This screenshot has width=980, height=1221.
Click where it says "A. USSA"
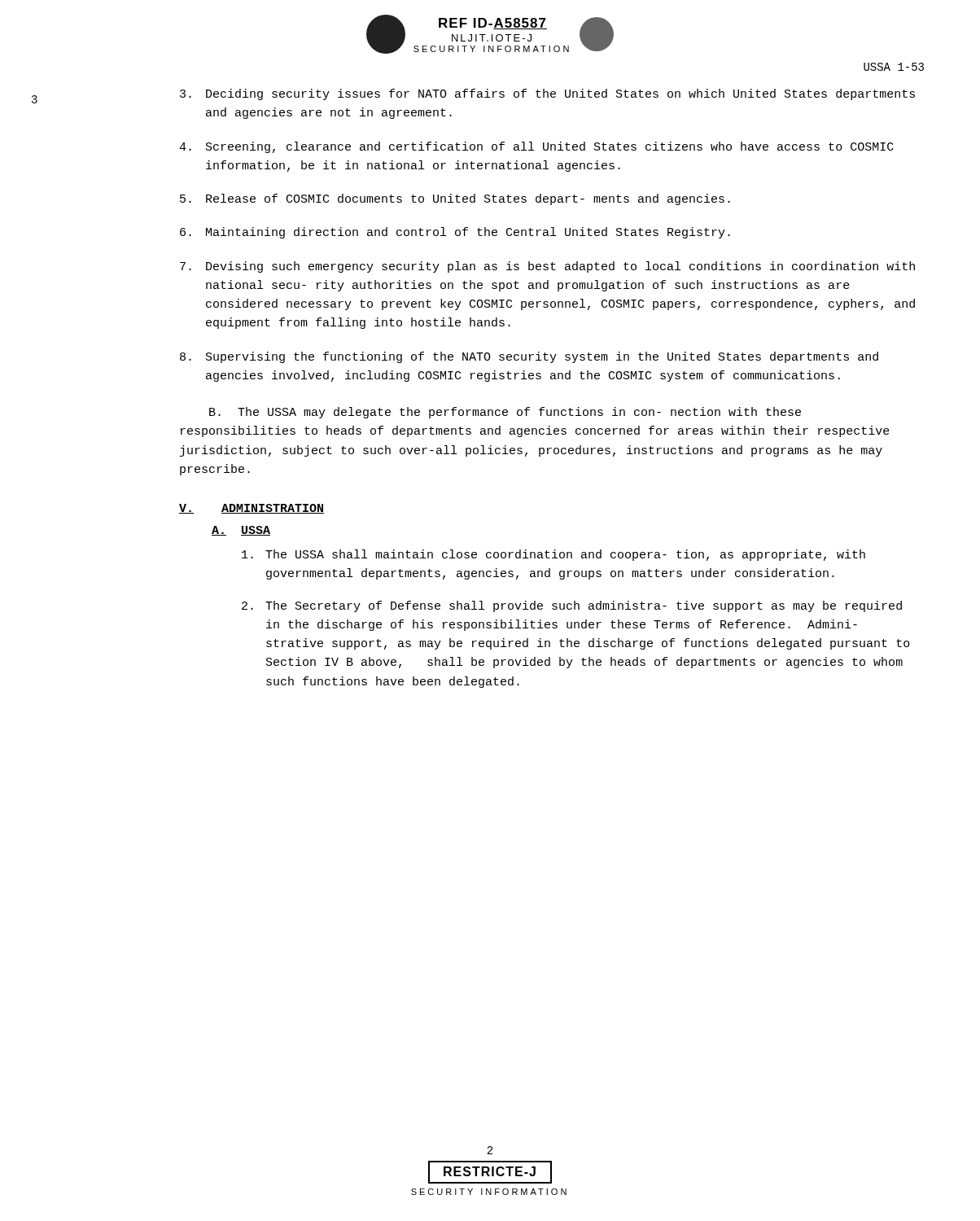point(241,531)
